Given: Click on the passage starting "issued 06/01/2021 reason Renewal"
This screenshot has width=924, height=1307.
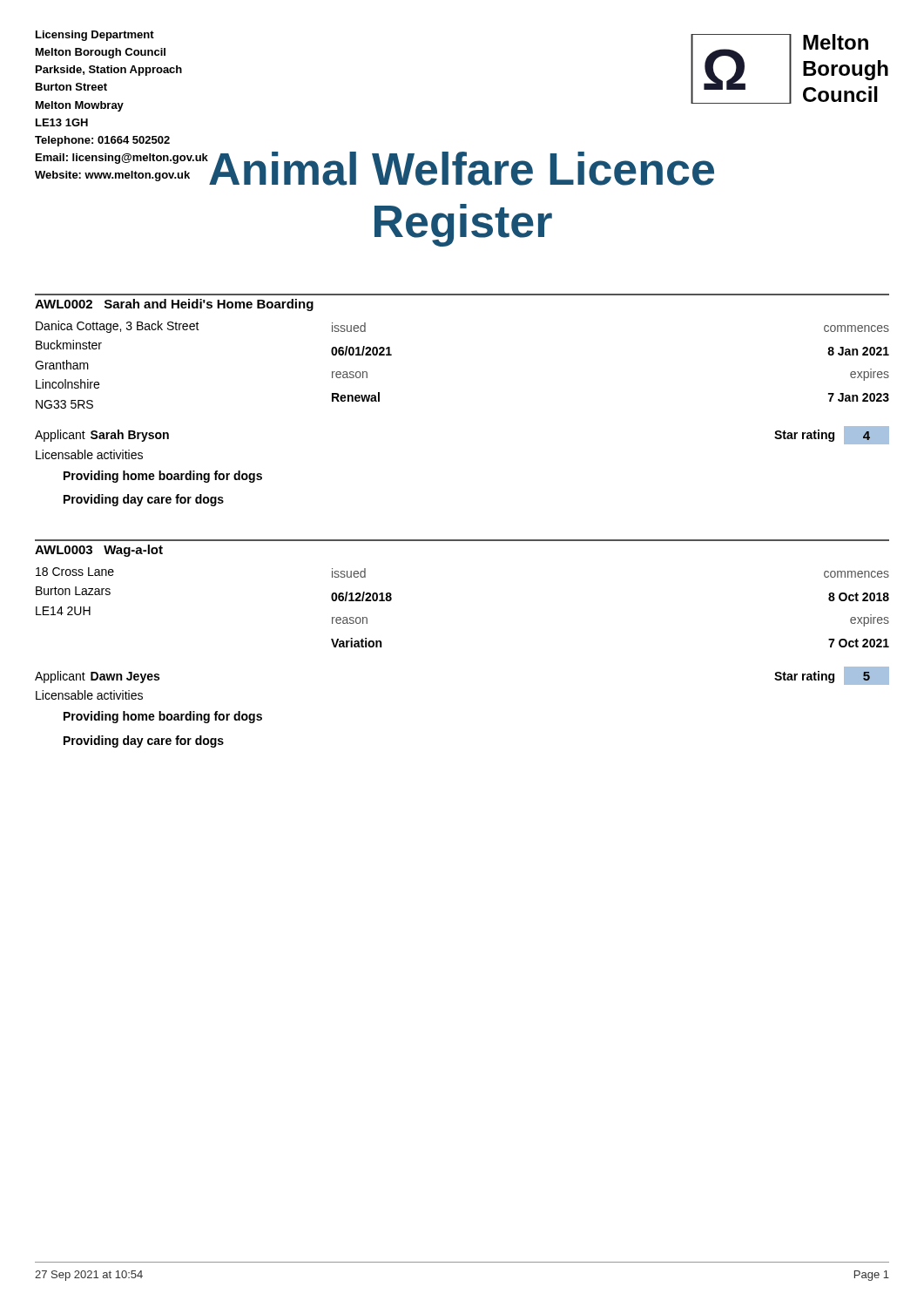Looking at the screenshot, I should (x=361, y=362).
